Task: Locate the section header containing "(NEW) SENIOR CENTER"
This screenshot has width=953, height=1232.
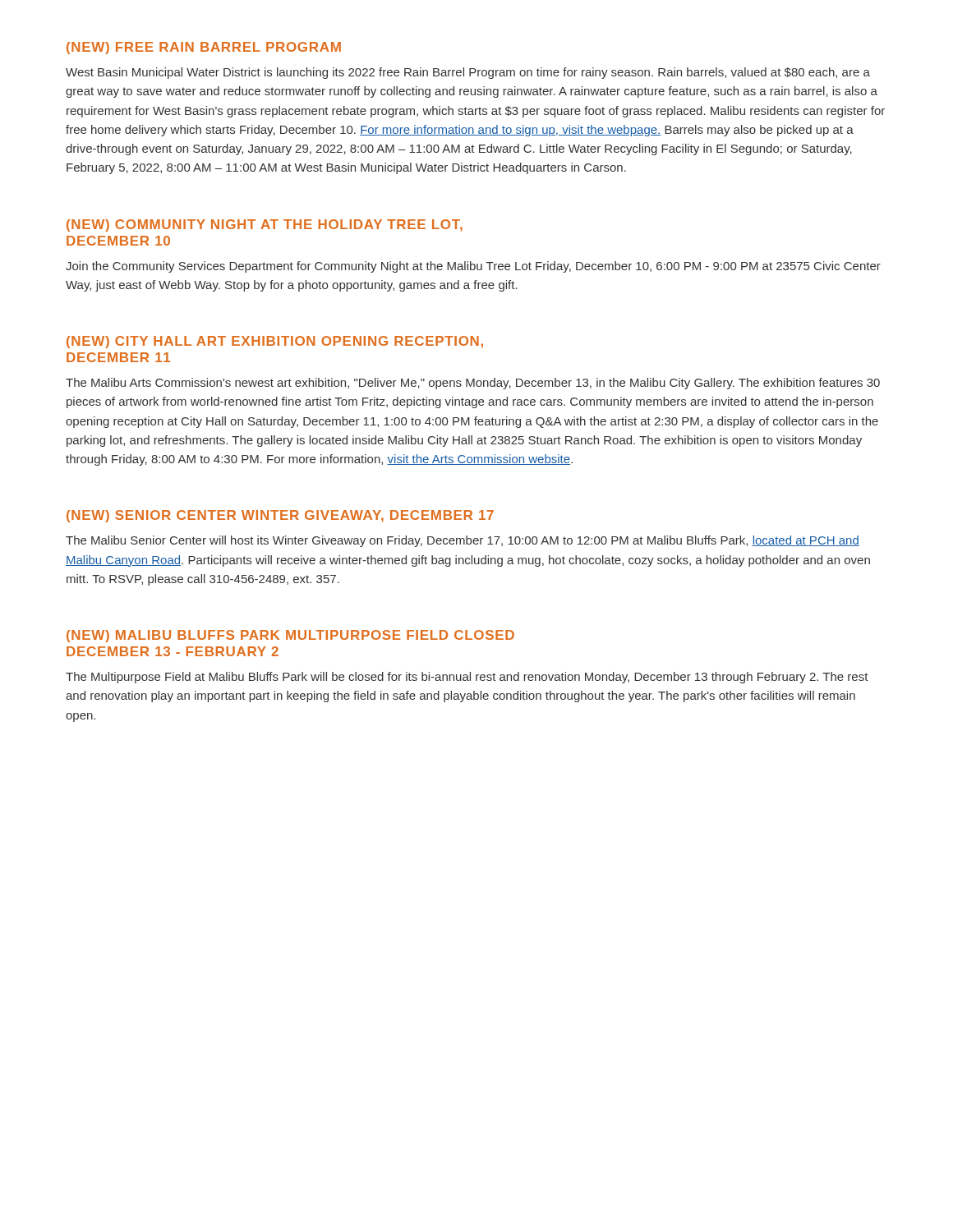Action: (280, 516)
